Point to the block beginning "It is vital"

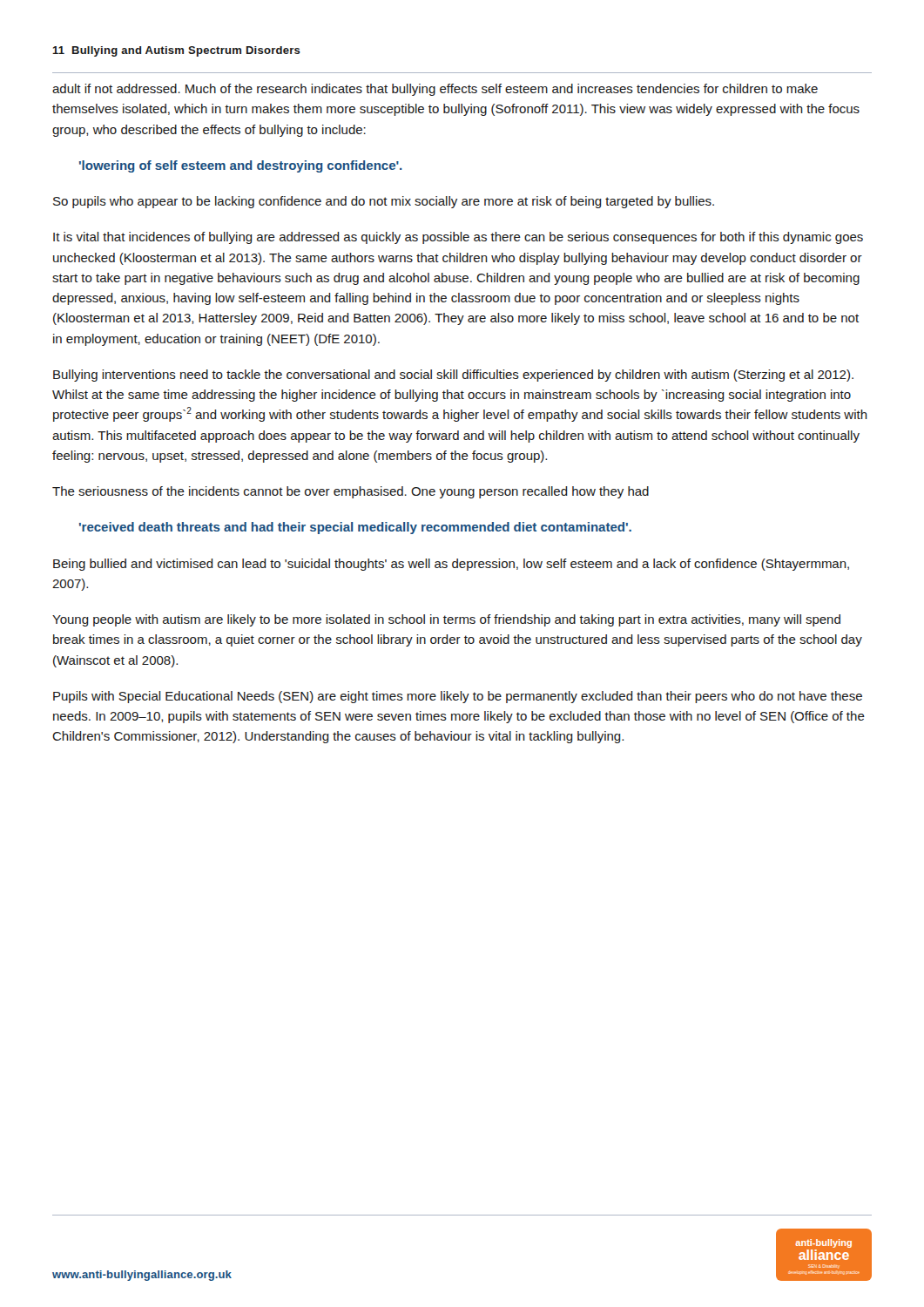point(458,287)
